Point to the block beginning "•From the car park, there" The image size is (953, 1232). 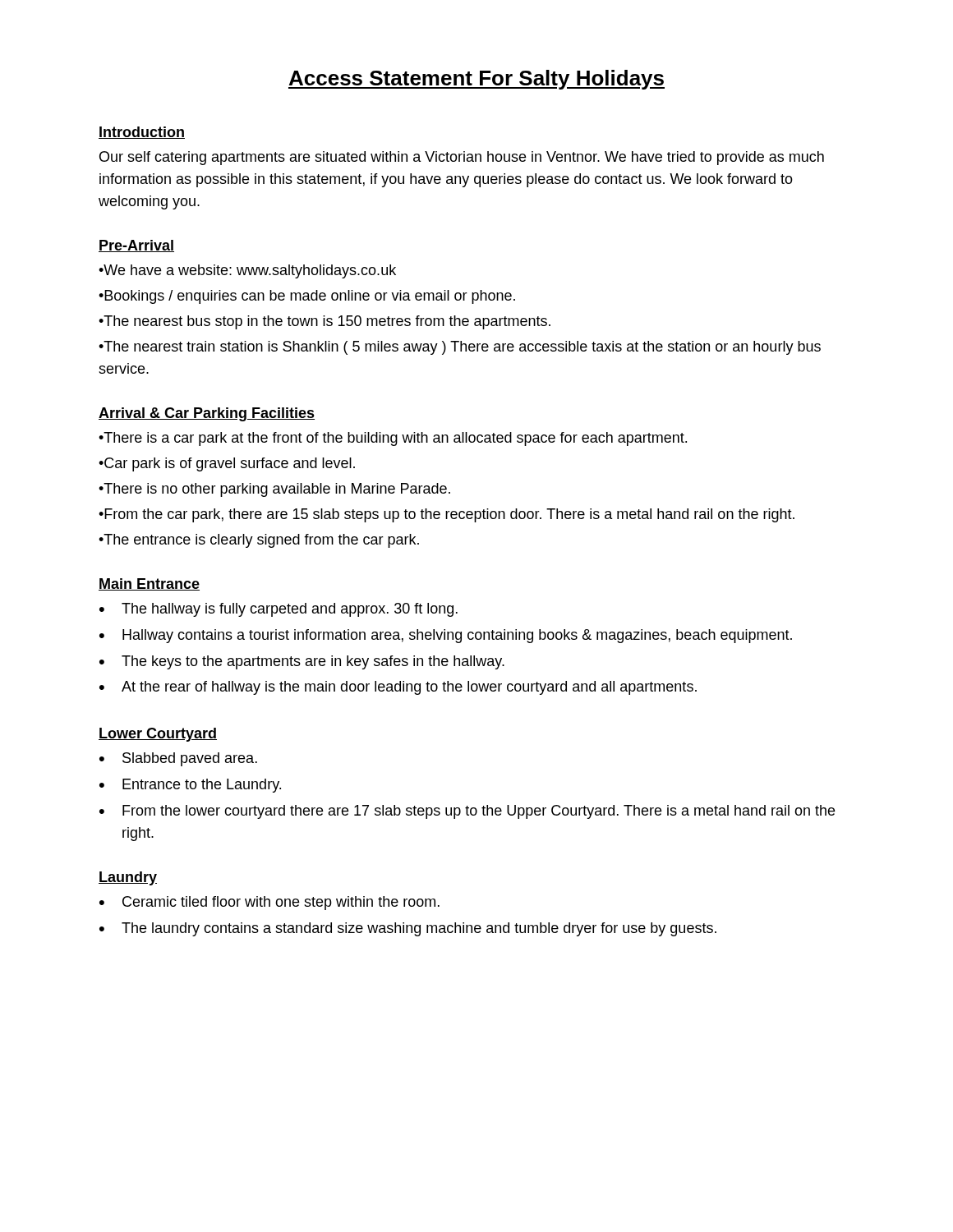[x=447, y=514]
